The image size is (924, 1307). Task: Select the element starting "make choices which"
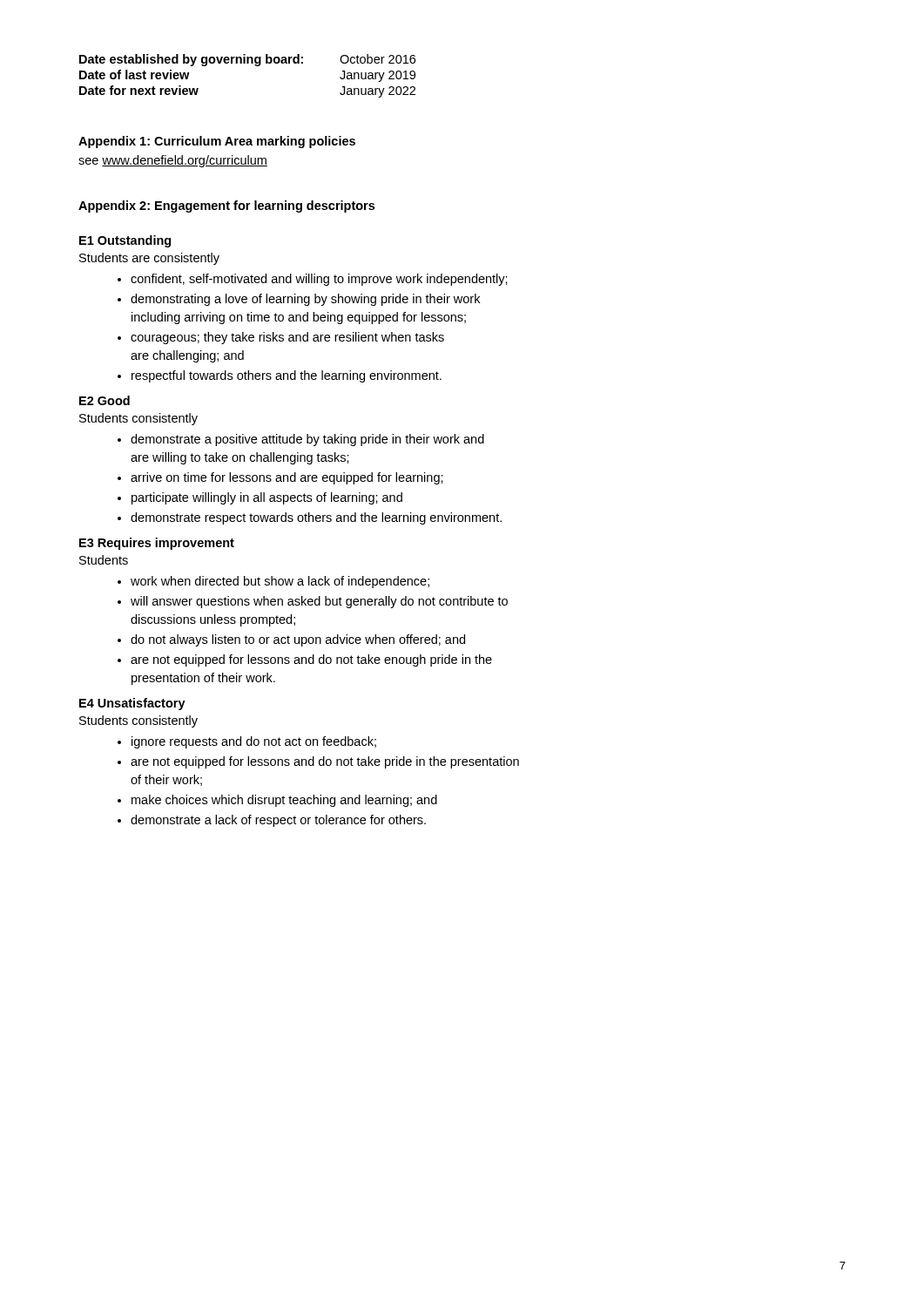coord(277,801)
